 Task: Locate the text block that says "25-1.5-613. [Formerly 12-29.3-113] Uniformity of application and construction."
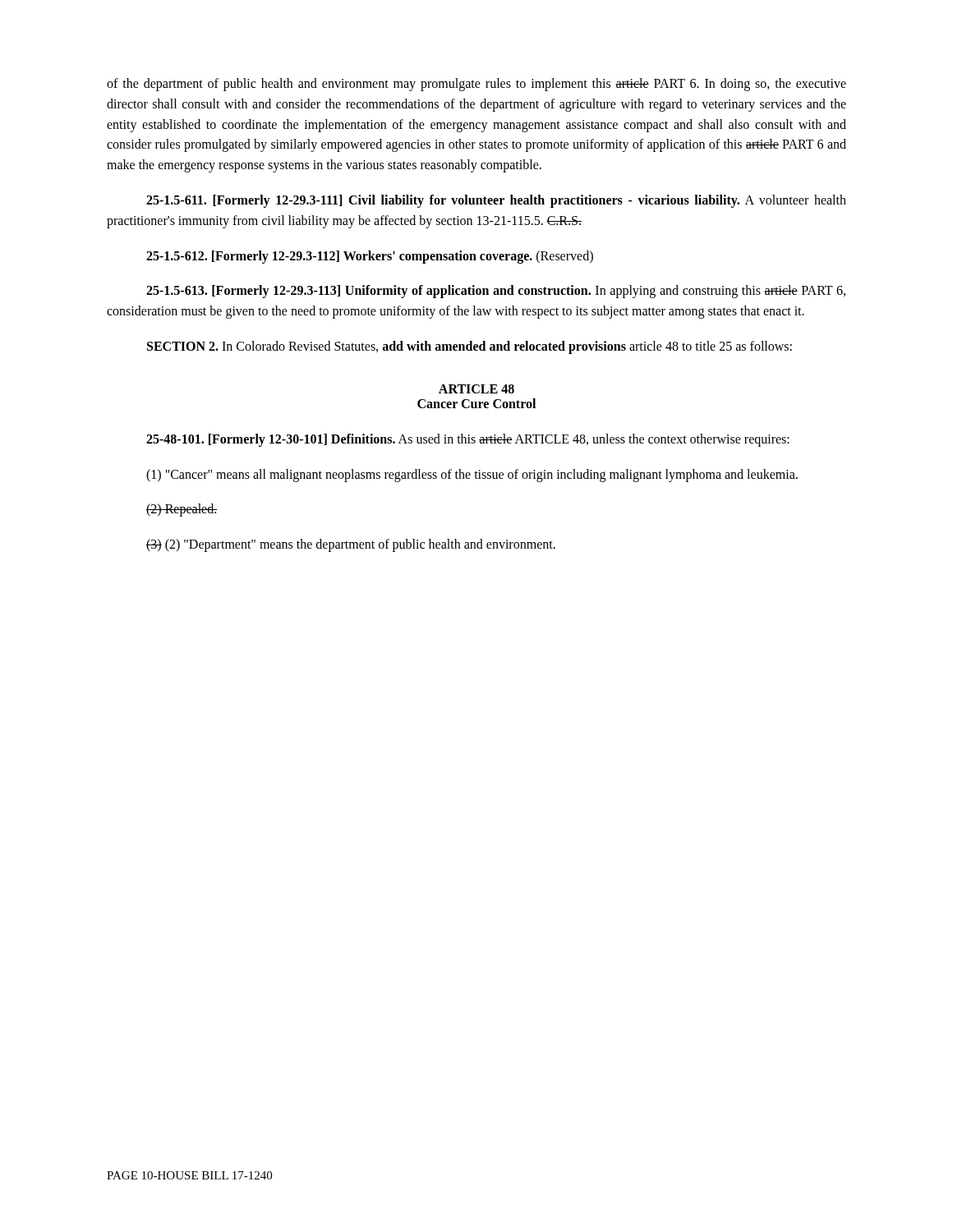click(x=476, y=301)
